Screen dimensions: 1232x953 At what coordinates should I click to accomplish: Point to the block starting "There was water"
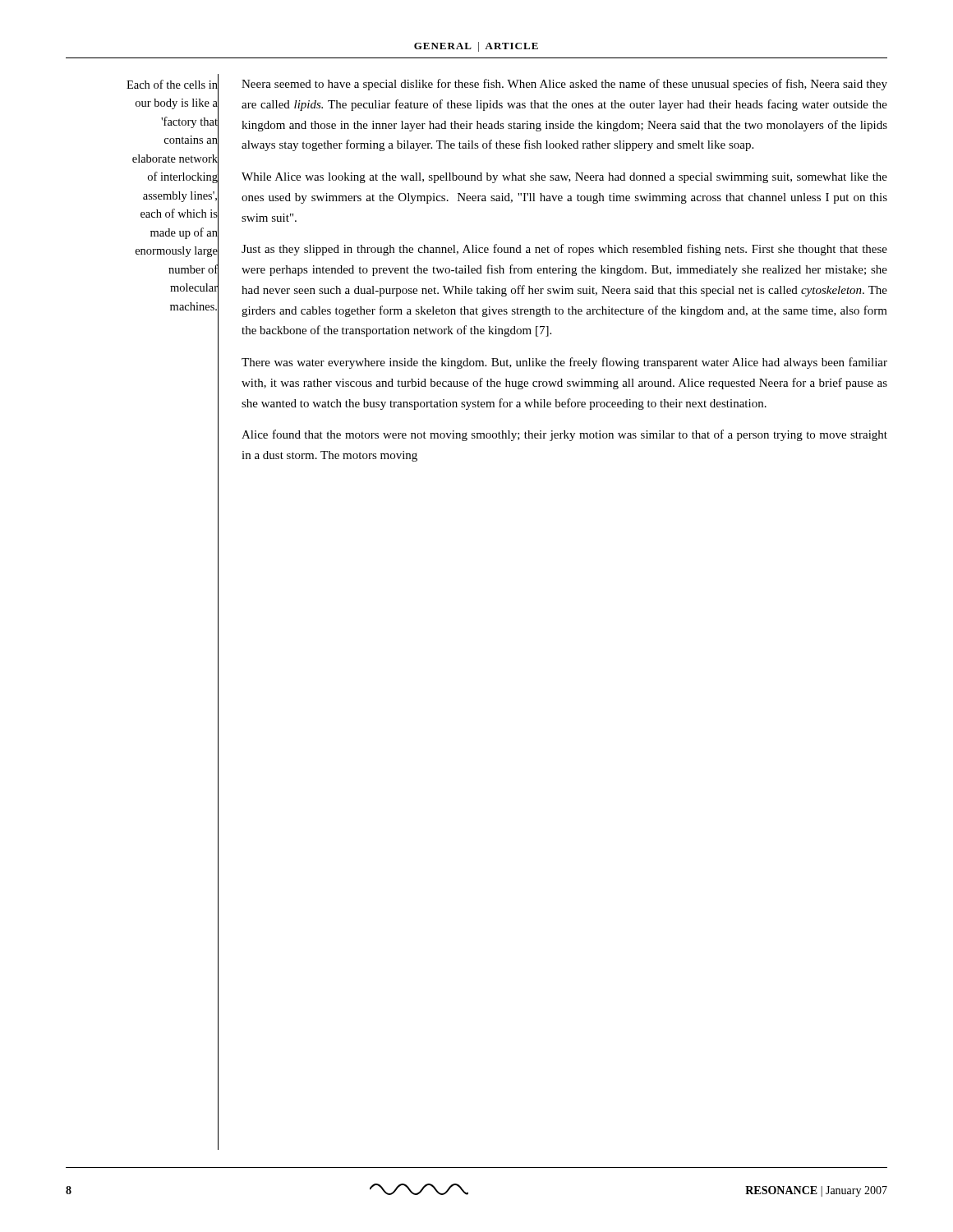(564, 383)
